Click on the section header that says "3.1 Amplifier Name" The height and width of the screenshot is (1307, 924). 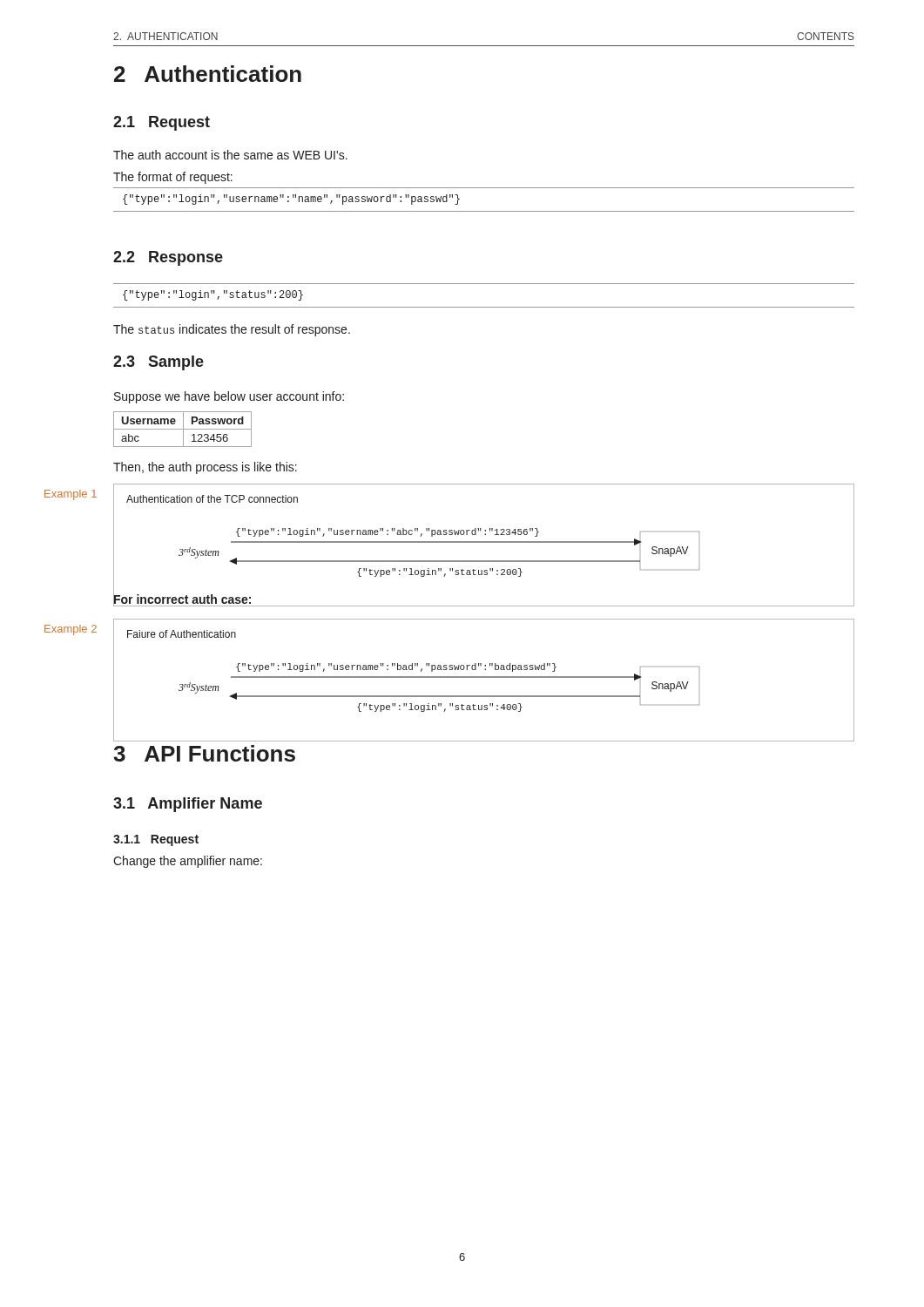pyautogui.click(x=188, y=804)
